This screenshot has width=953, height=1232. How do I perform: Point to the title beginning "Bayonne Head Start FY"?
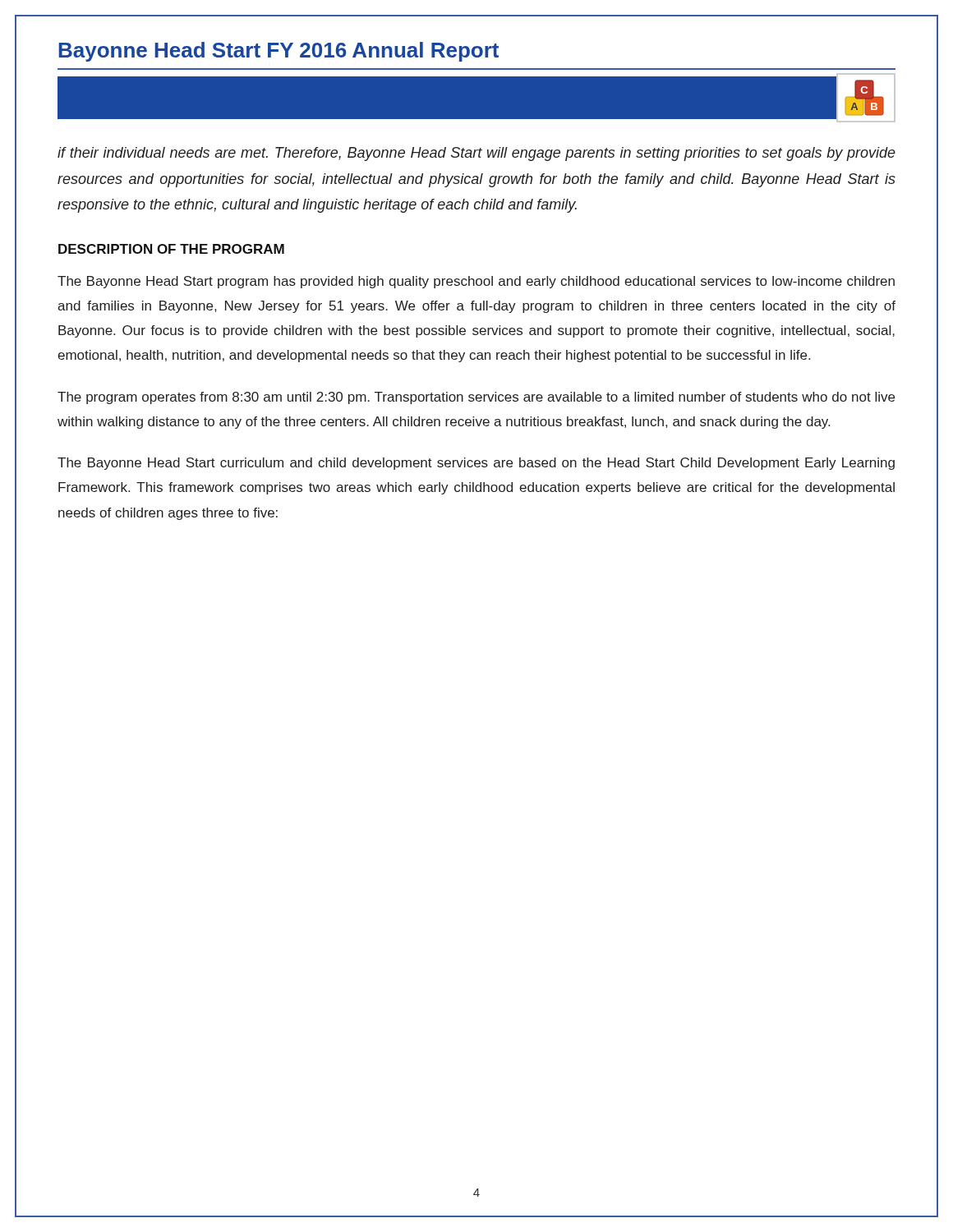tap(476, 54)
